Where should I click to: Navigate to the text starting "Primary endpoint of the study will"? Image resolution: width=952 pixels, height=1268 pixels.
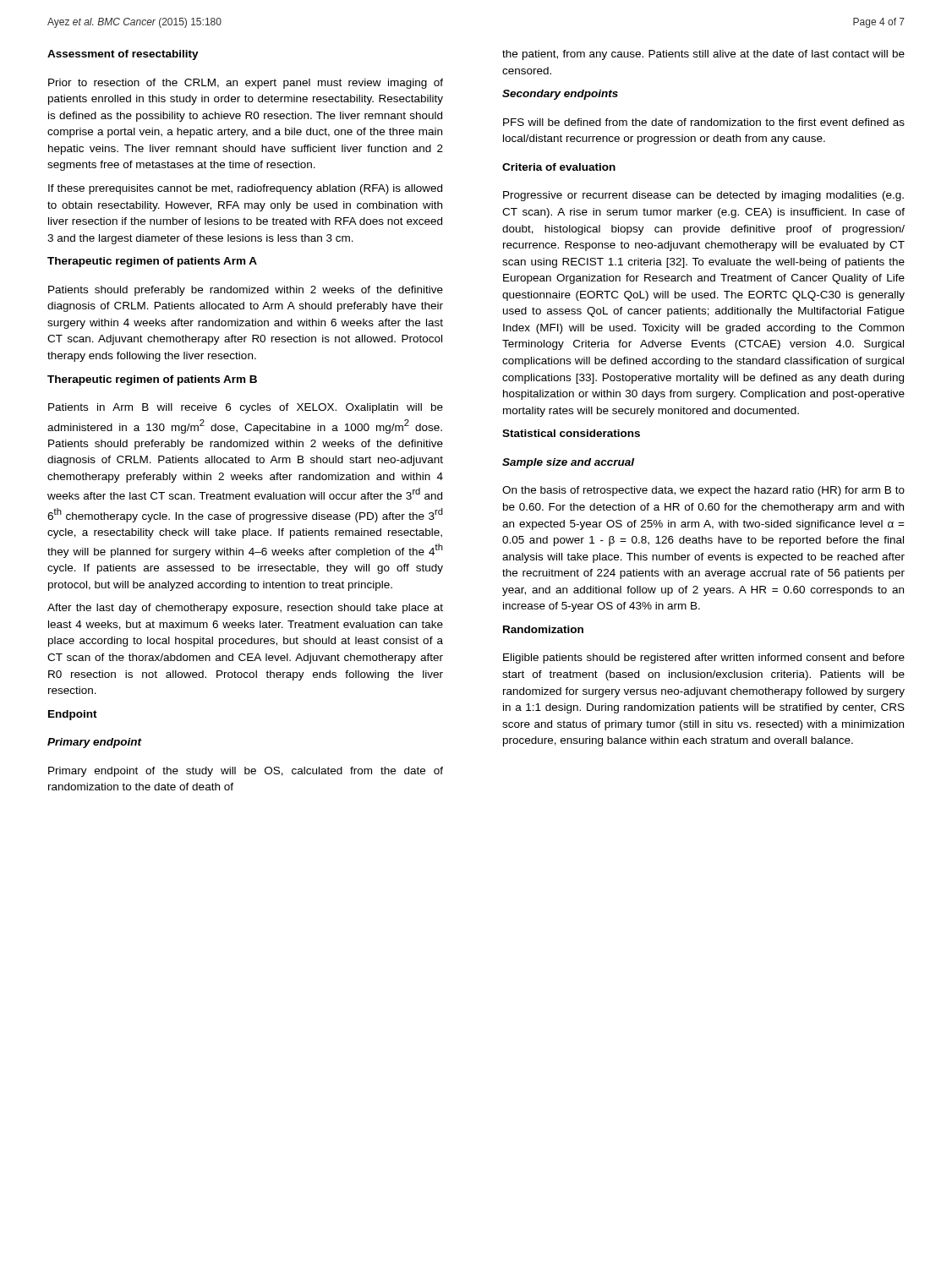coord(245,779)
